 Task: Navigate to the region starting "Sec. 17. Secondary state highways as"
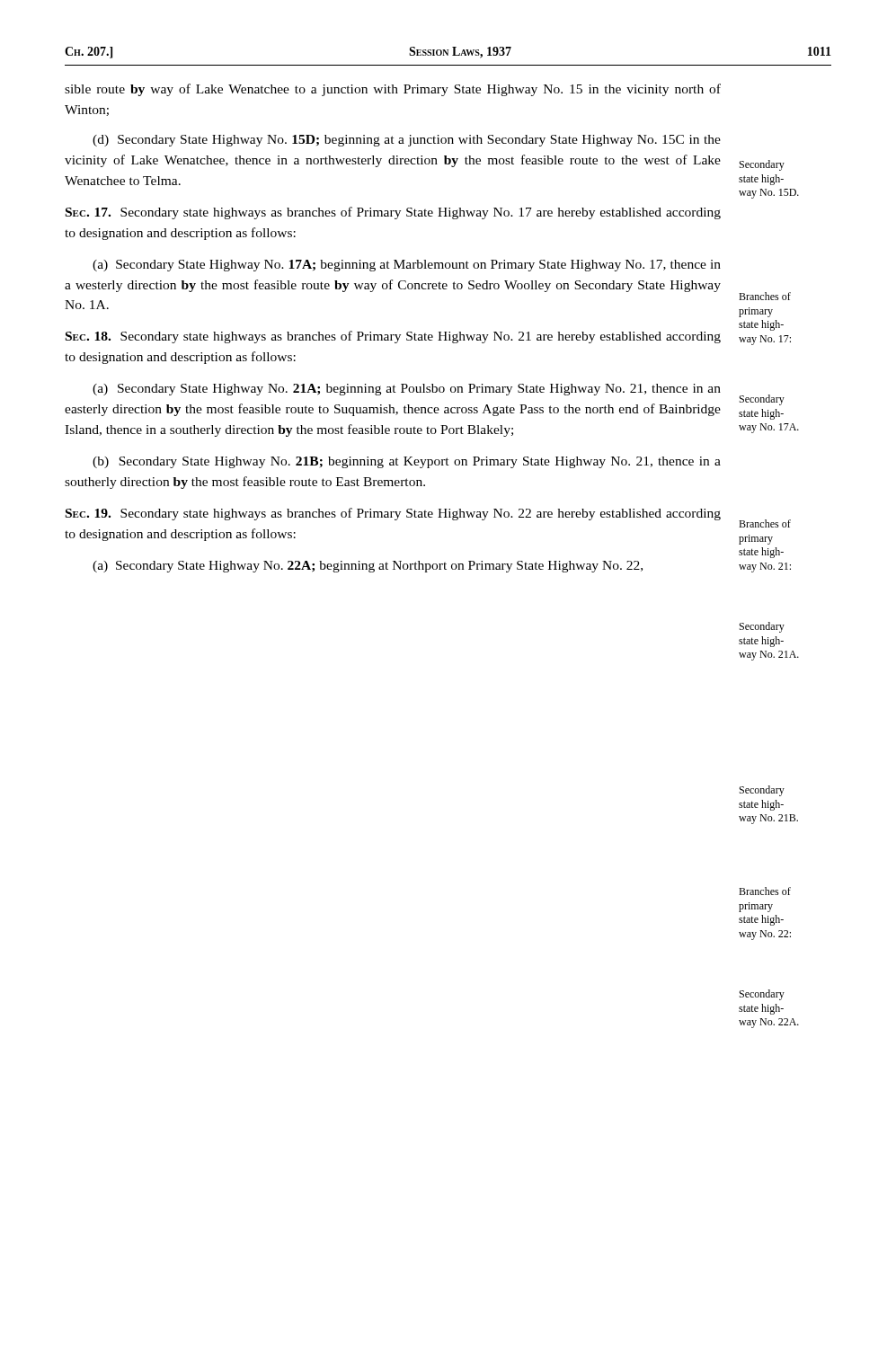point(393,222)
